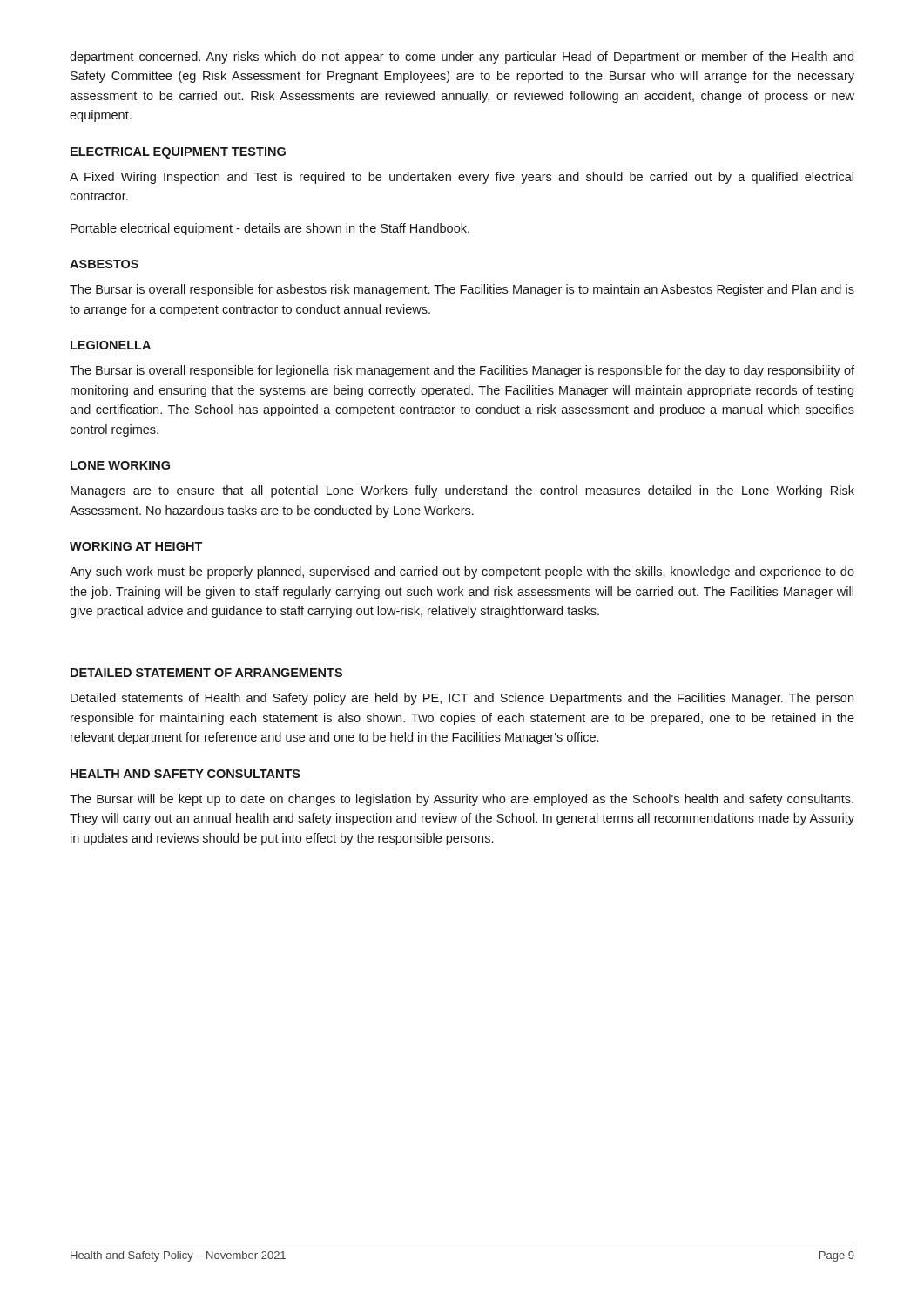The height and width of the screenshot is (1307, 924).
Task: Point to the block beginning "A Fixed Wiring Inspection and Test is required"
Action: [x=462, y=187]
